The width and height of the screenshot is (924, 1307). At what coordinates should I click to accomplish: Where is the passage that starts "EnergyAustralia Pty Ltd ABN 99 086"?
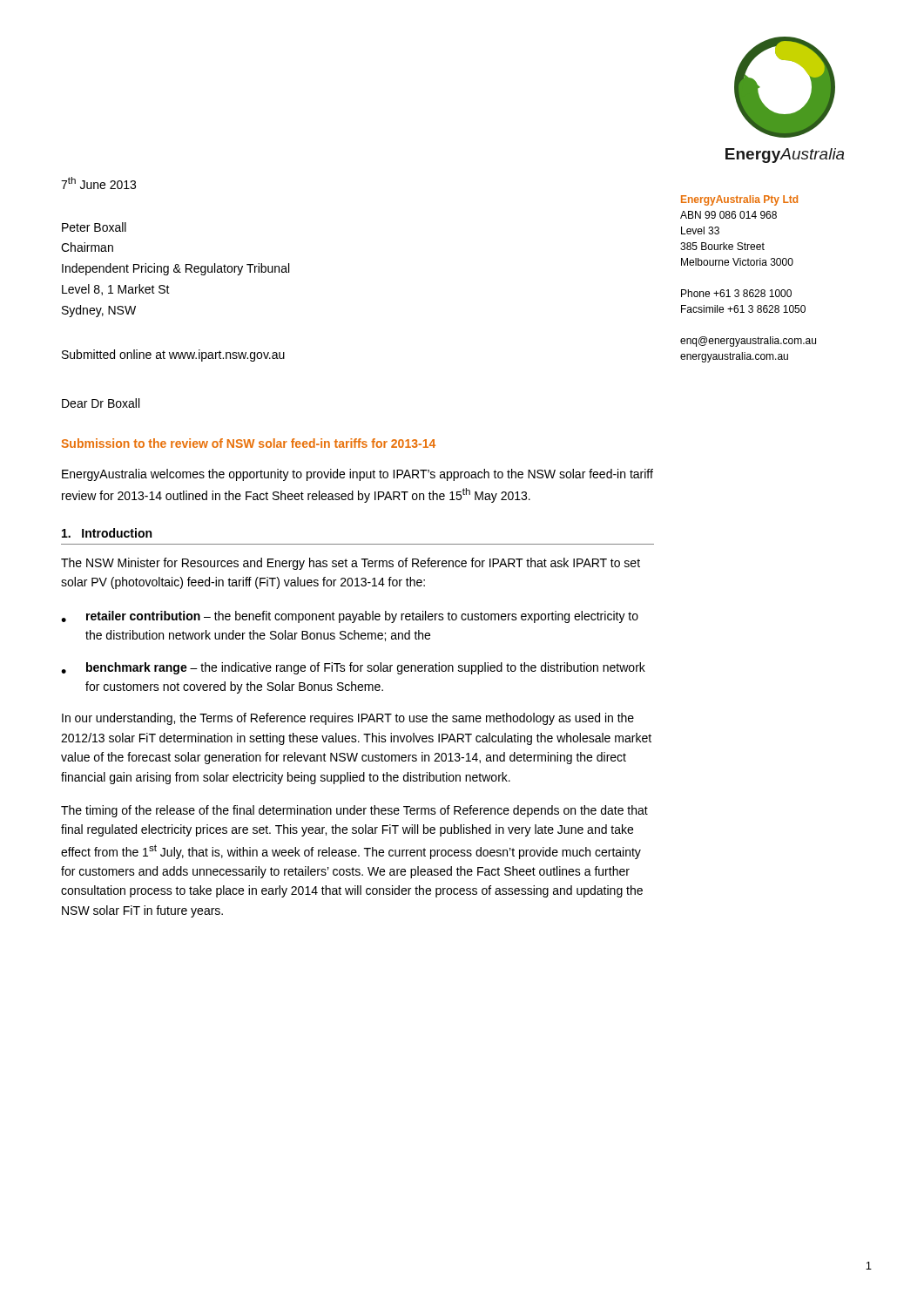click(739, 200)
